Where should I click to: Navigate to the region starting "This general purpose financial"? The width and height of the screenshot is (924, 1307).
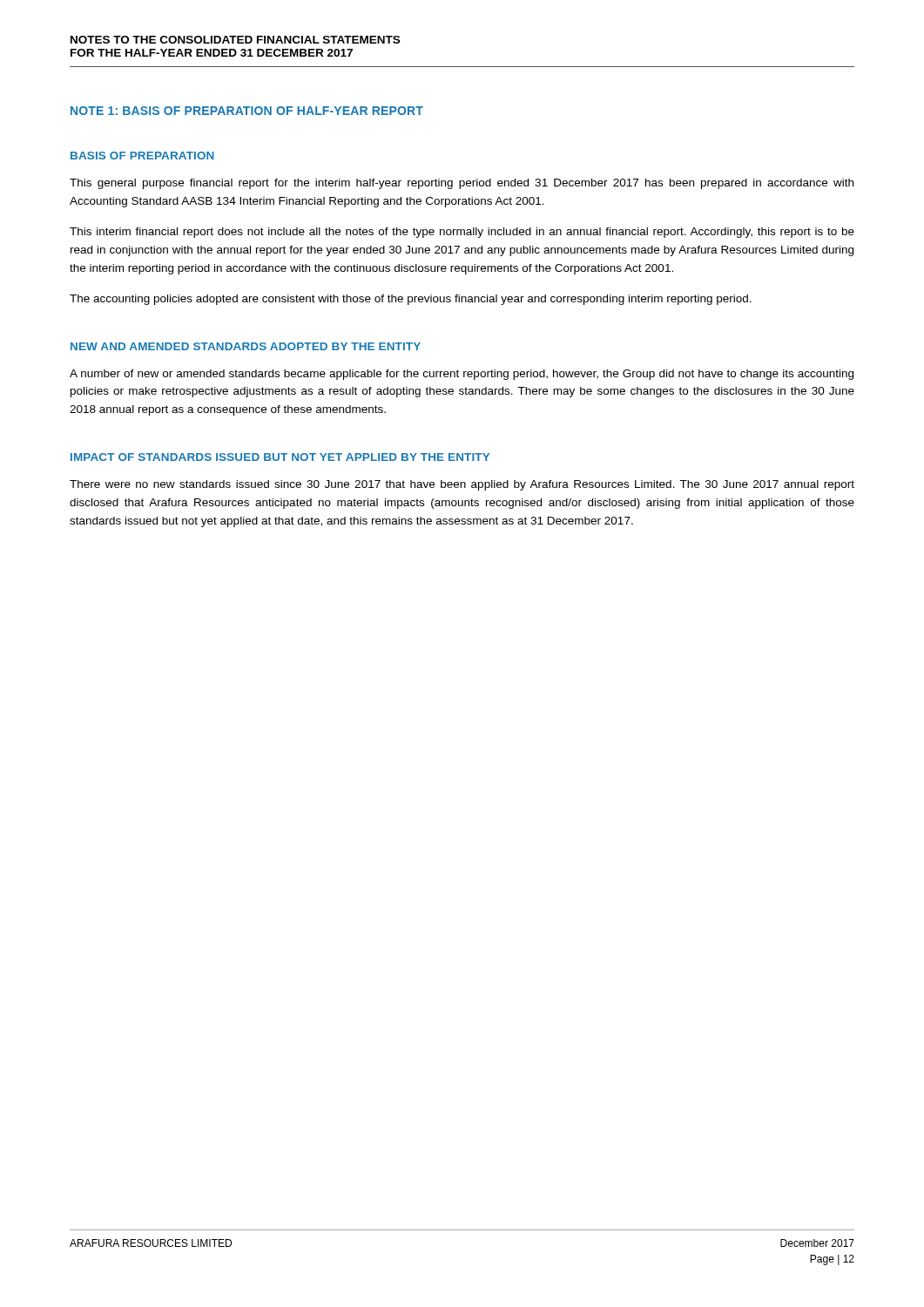tap(462, 192)
